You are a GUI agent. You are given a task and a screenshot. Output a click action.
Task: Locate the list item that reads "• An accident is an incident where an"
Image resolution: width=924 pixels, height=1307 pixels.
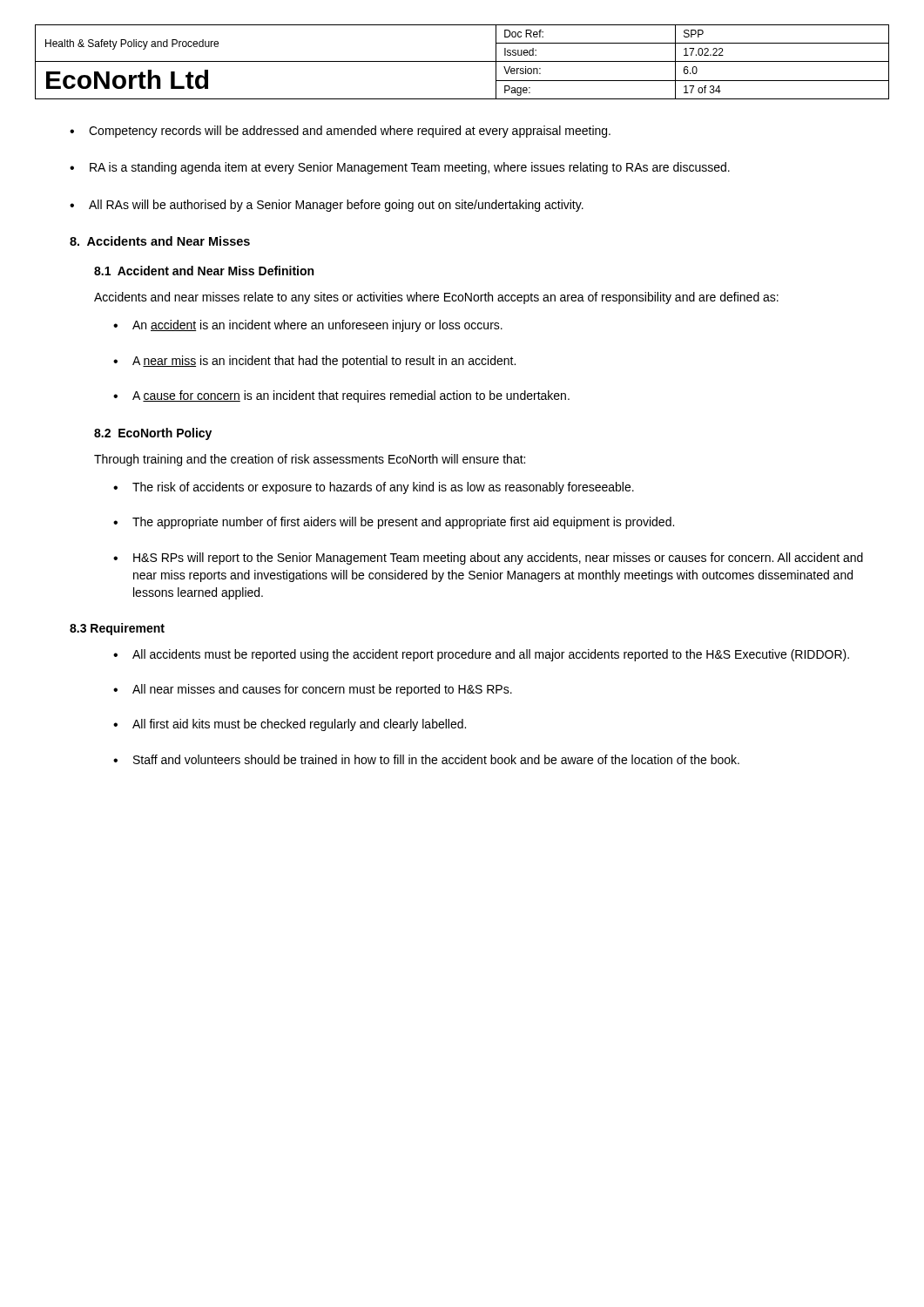coord(492,326)
